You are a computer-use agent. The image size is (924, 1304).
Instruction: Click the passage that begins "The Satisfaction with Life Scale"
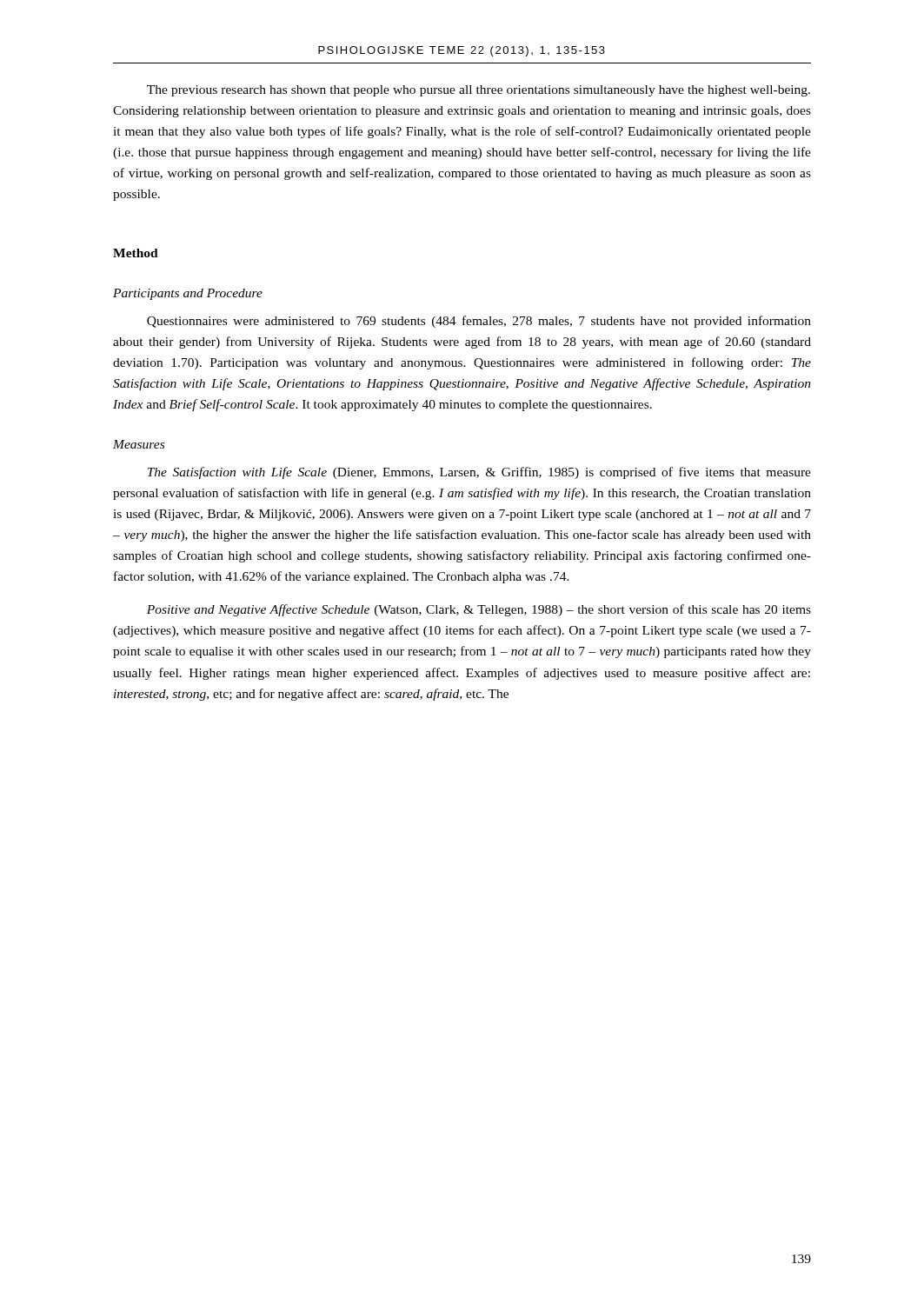point(462,524)
